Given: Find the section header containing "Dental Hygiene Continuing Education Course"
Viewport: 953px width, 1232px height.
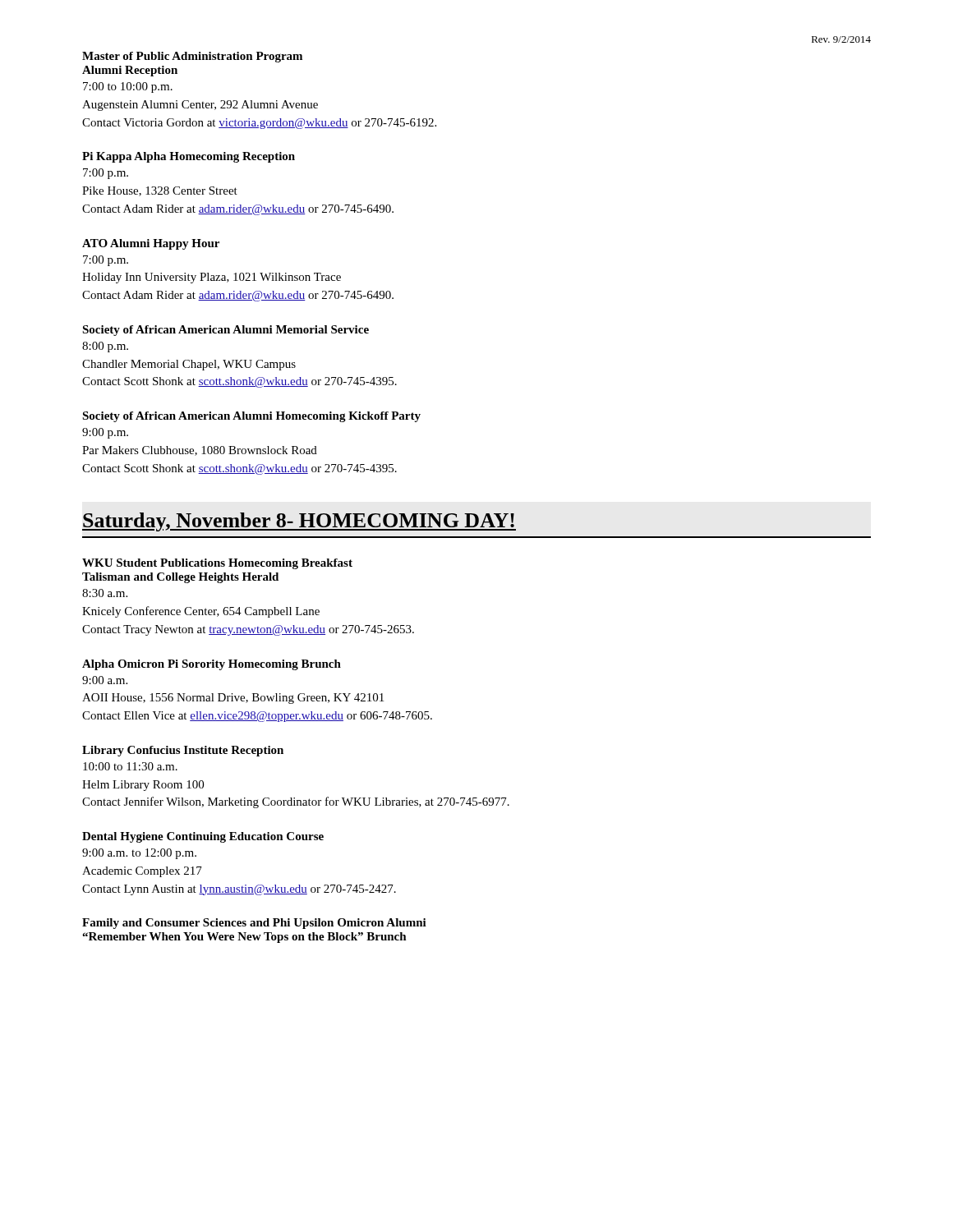Looking at the screenshot, I should point(203,837).
